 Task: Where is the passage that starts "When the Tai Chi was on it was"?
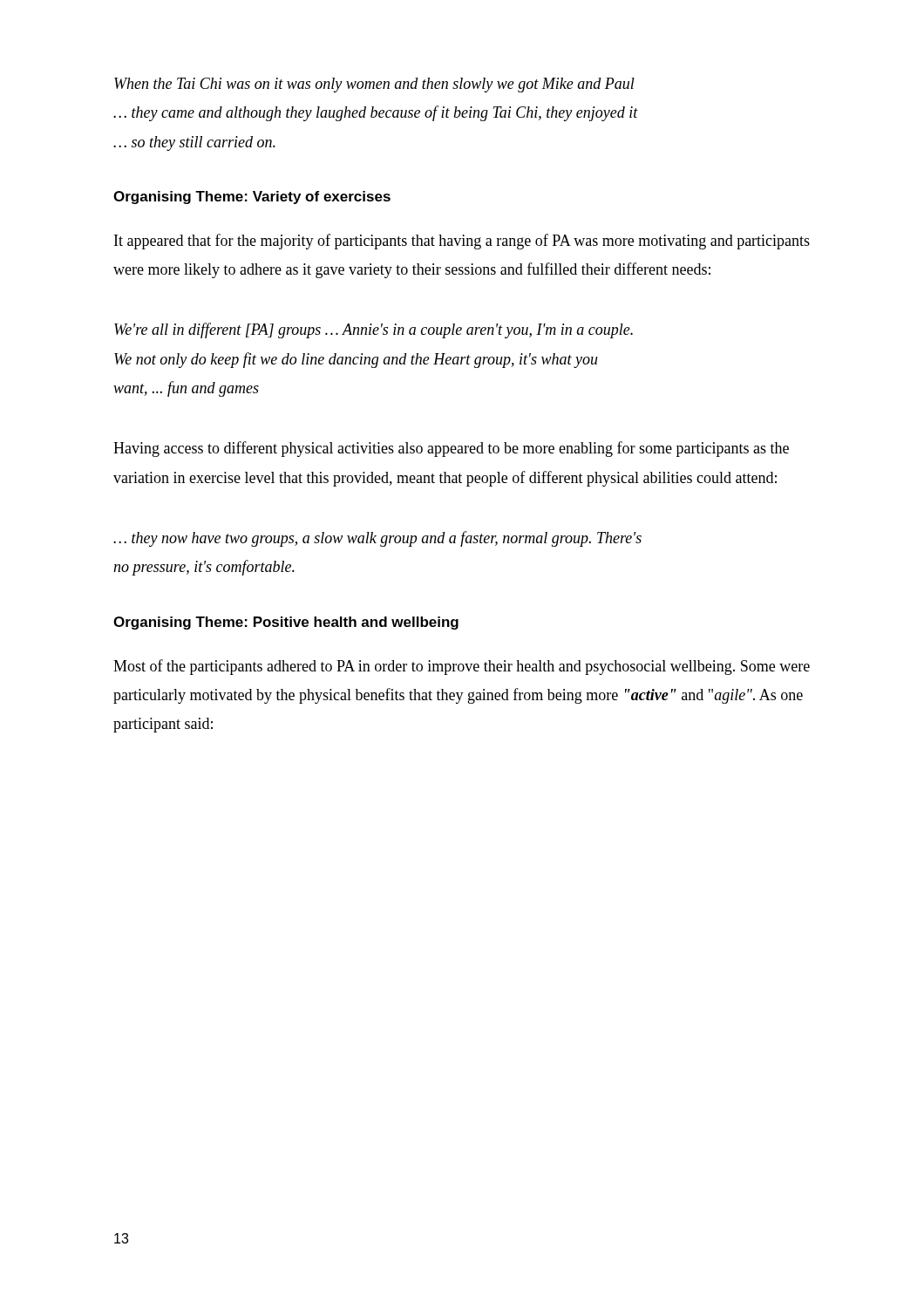pos(375,113)
